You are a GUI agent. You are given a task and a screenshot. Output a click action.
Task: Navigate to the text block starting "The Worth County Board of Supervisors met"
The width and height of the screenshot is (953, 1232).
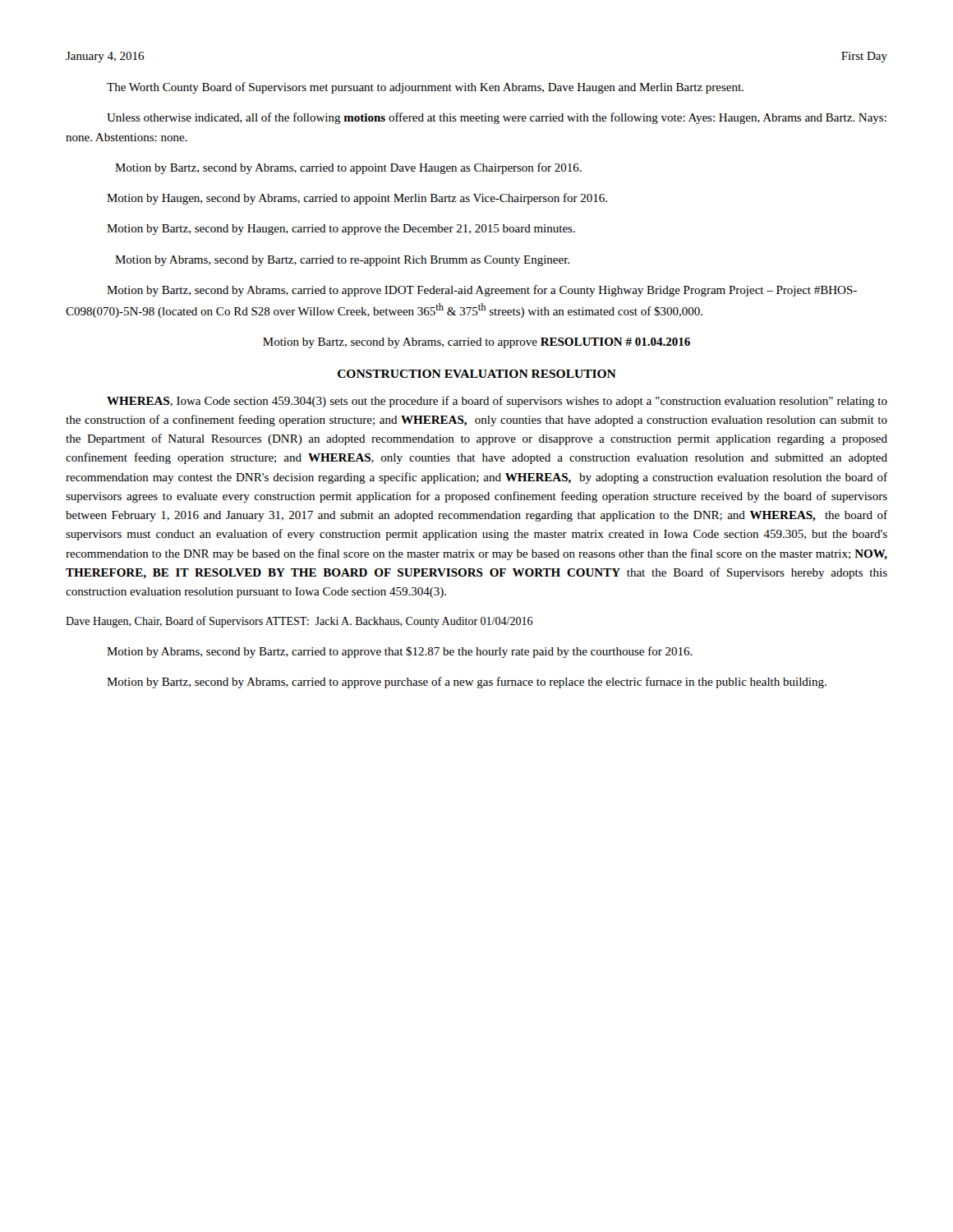(476, 88)
